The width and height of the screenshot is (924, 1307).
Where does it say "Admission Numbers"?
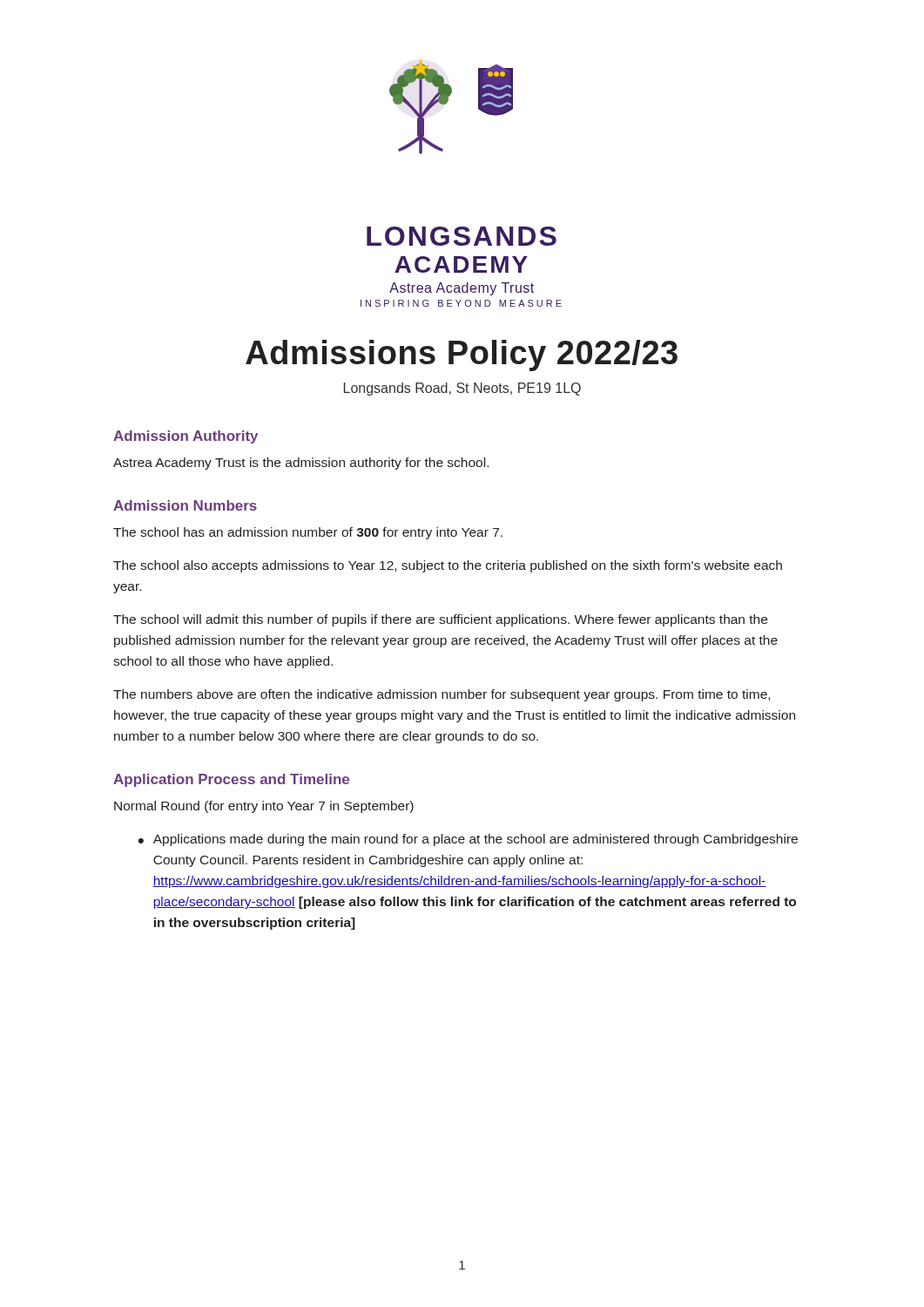click(x=185, y=506)
